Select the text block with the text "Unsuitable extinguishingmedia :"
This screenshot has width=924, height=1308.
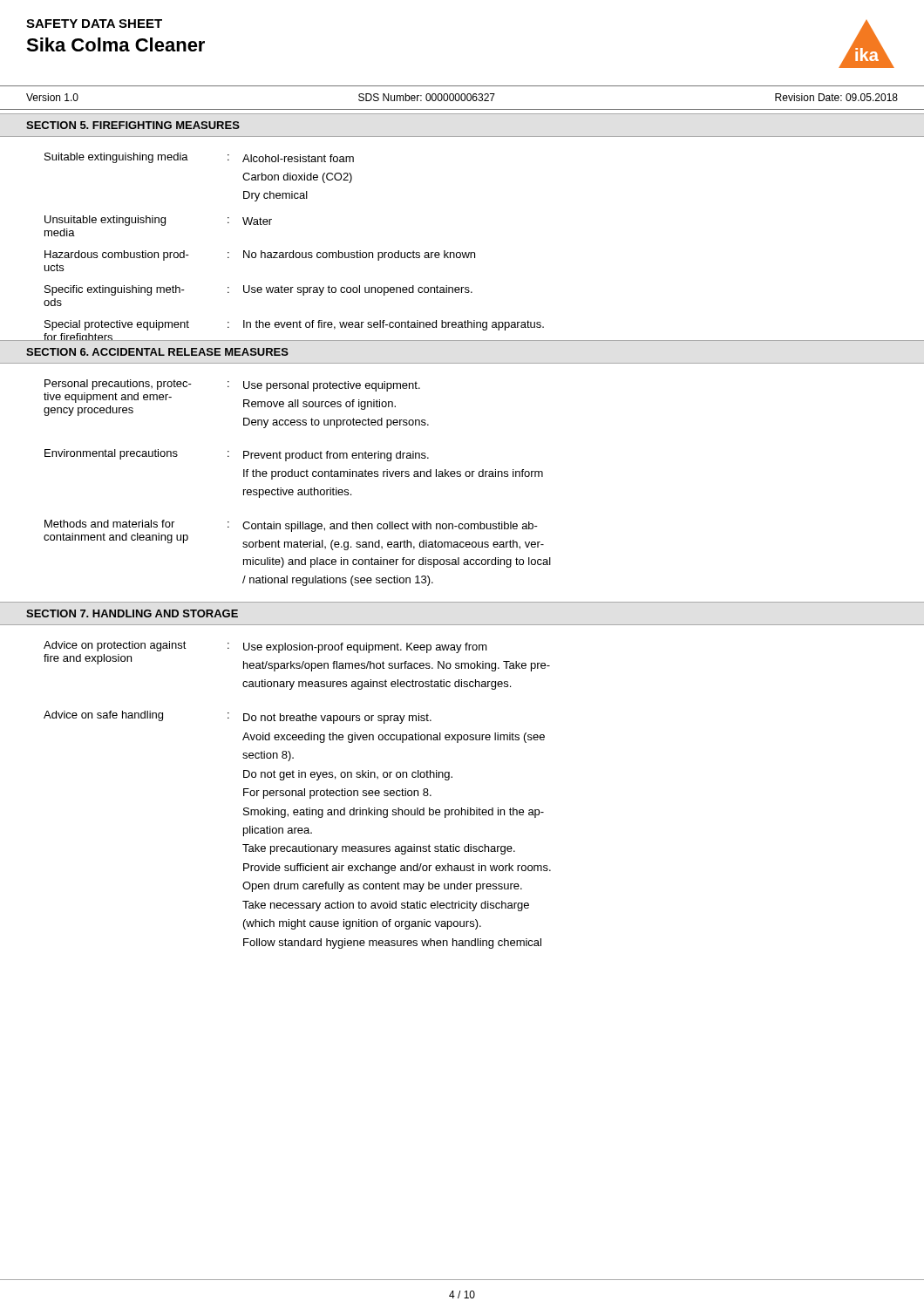click(158, 221)
